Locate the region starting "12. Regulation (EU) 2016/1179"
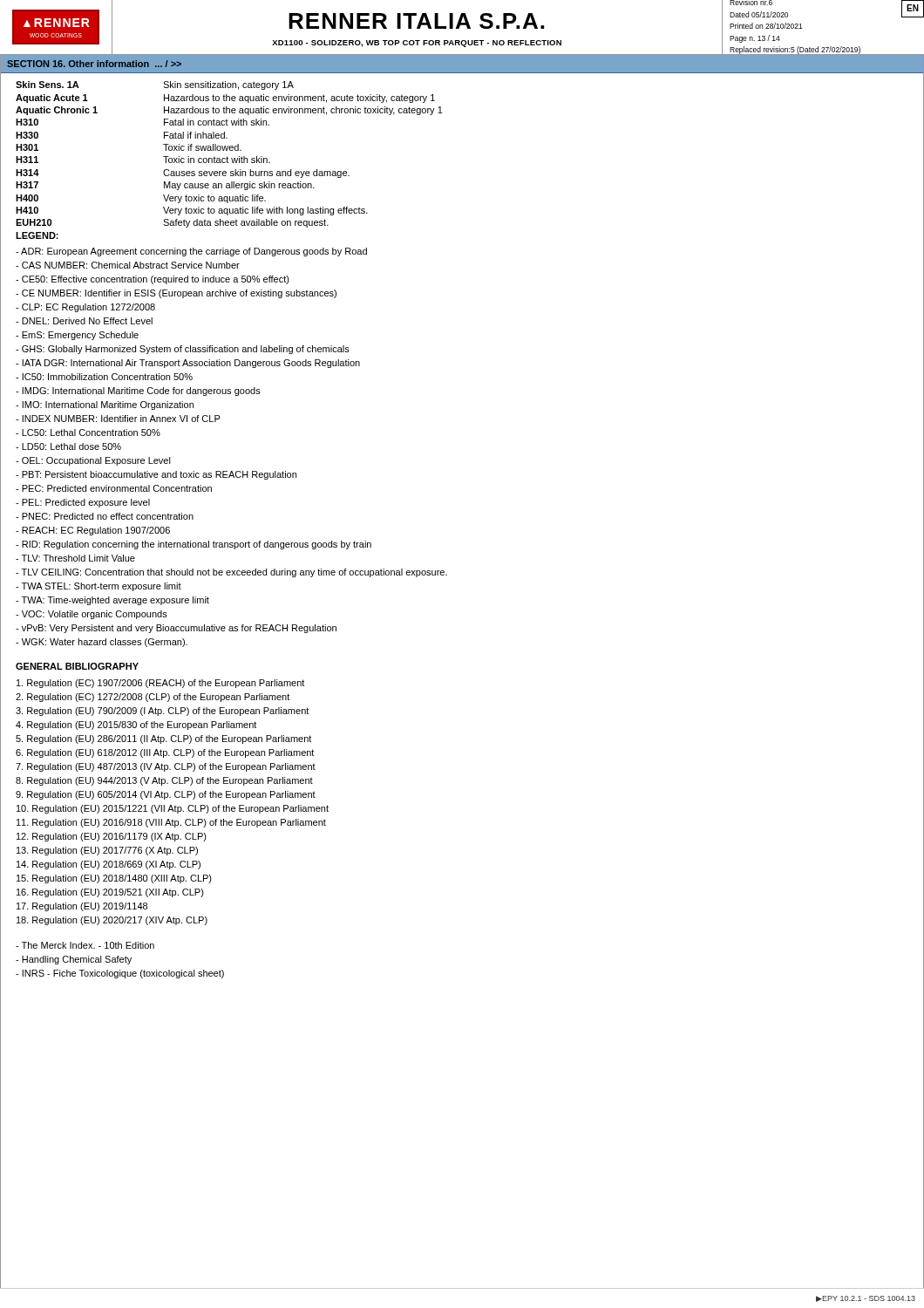Image resolution: width=924 pixels, height=1308 pixels. 111,836
